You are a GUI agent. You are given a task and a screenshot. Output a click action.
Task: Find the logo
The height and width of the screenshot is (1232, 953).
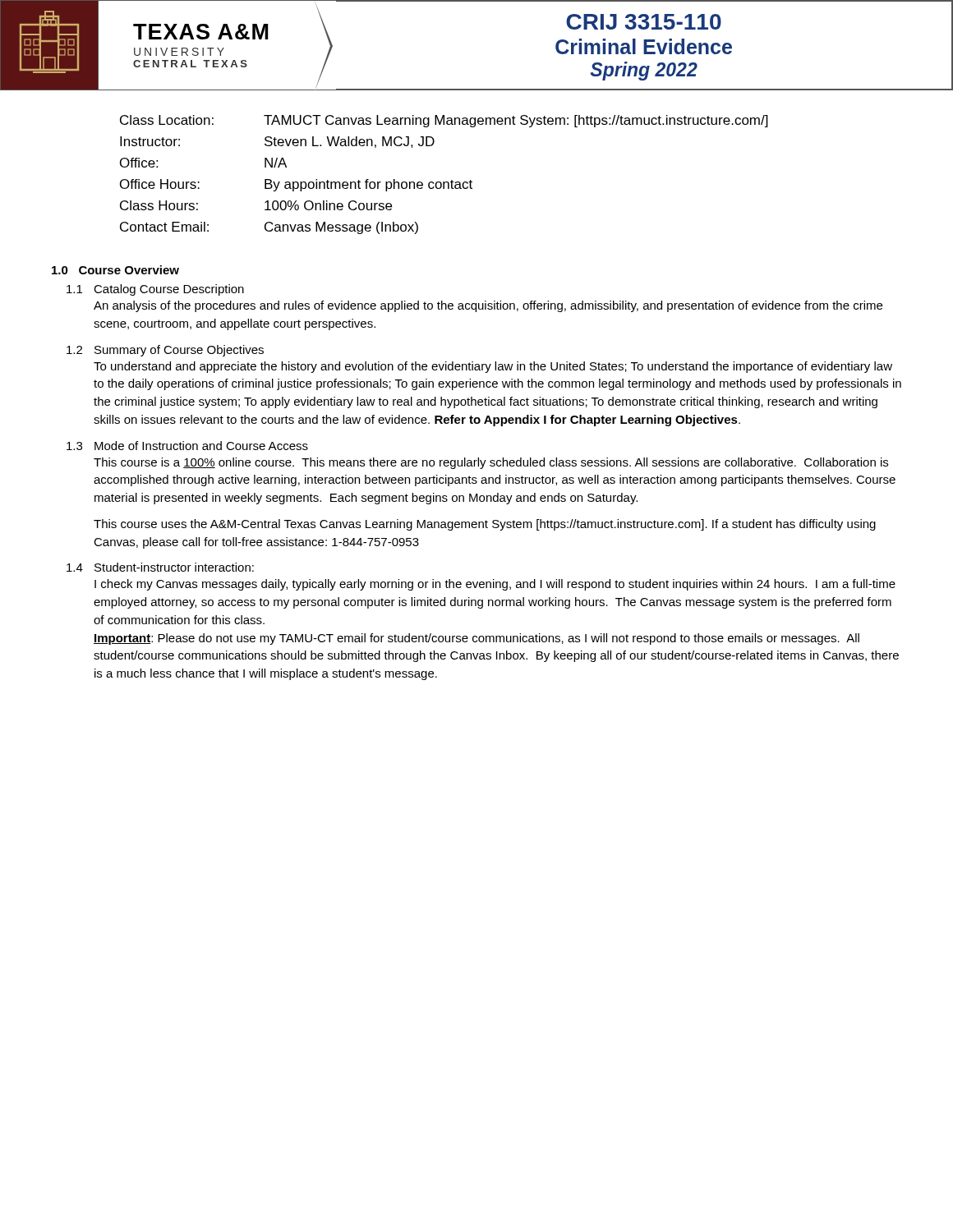(476, 45)
